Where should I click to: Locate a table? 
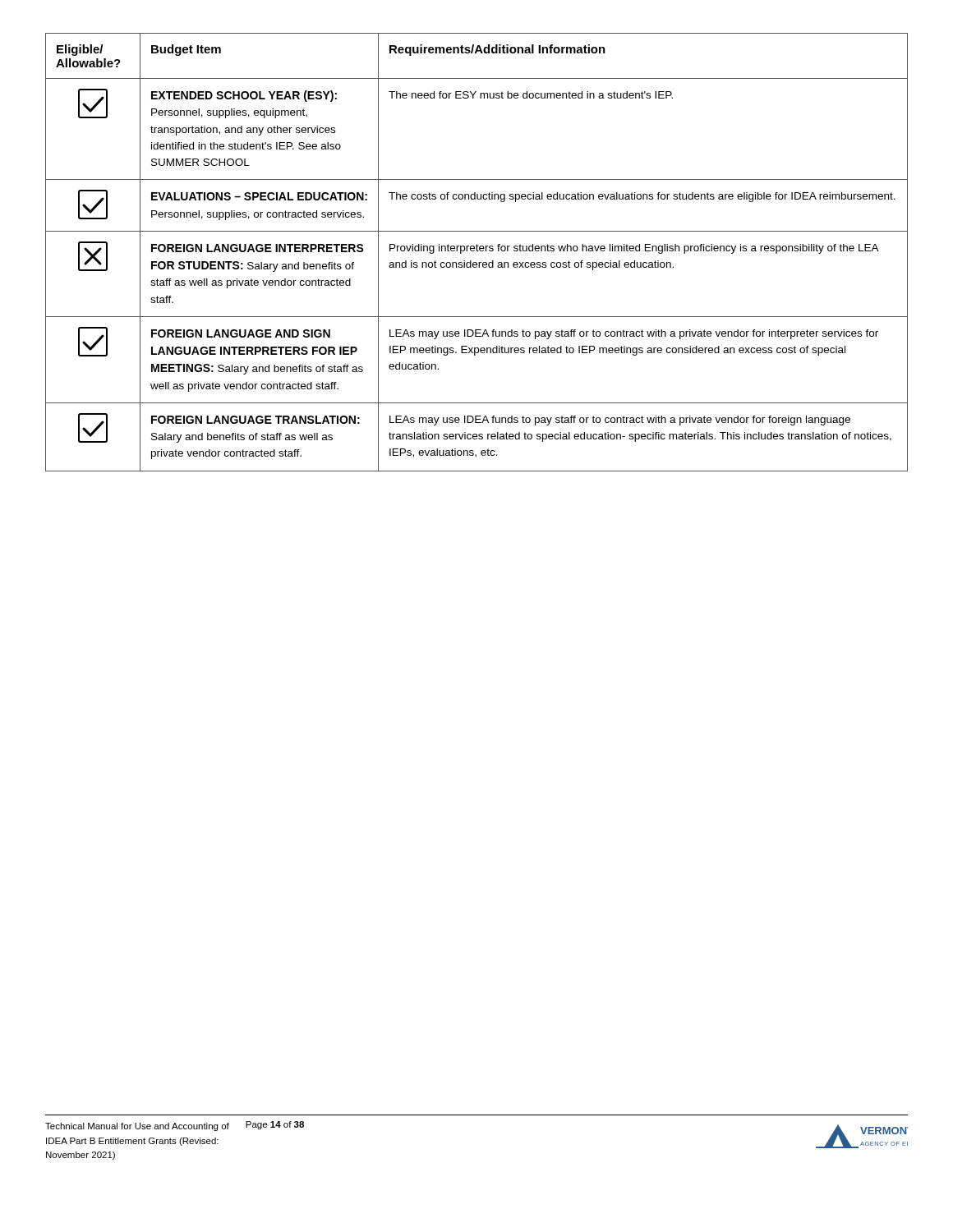click(476, 252)
